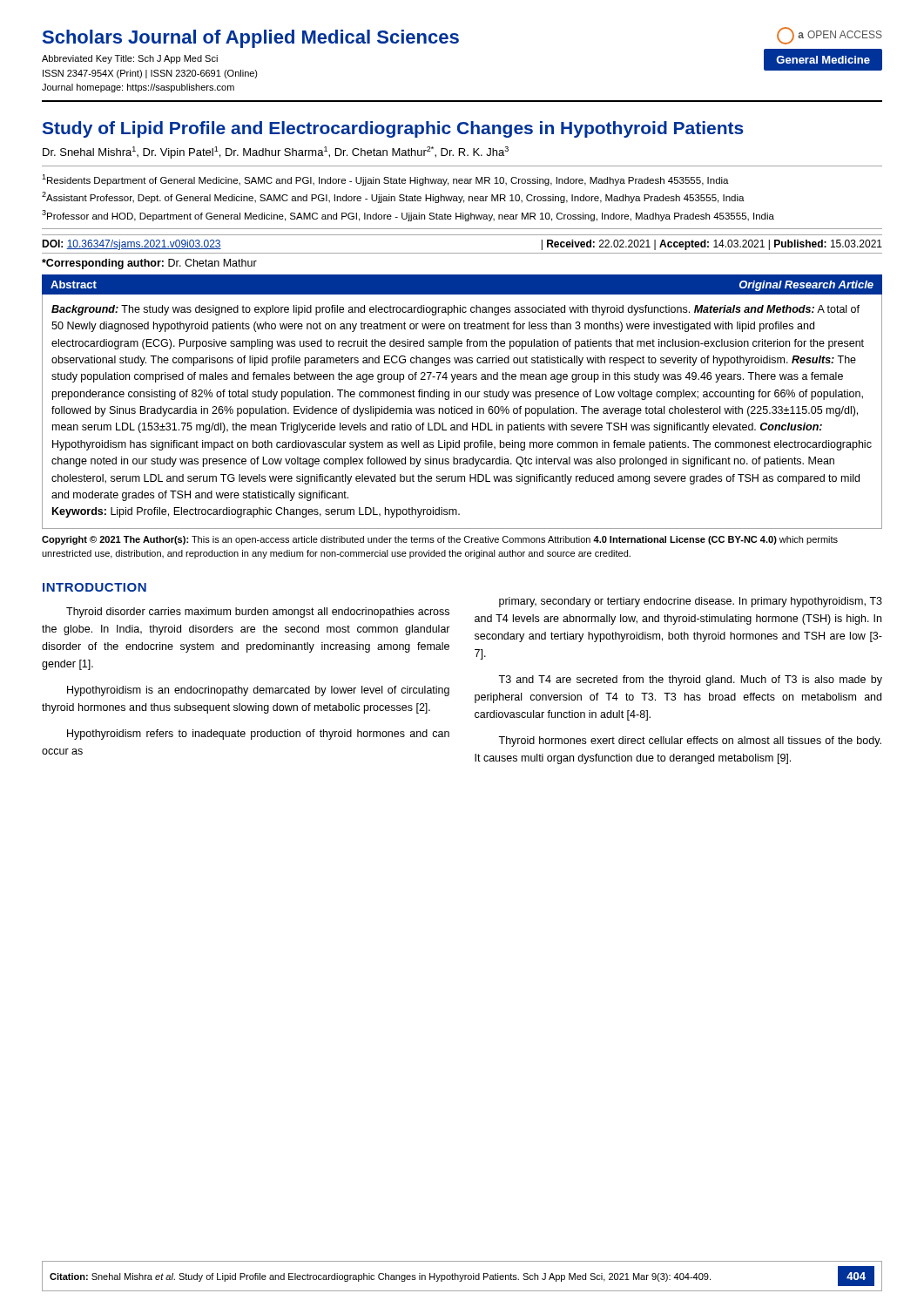Point to the block beginning "Thyroid hormones exert direct cellular effects"
The image size is (924, 1307).
coord(678,749)
